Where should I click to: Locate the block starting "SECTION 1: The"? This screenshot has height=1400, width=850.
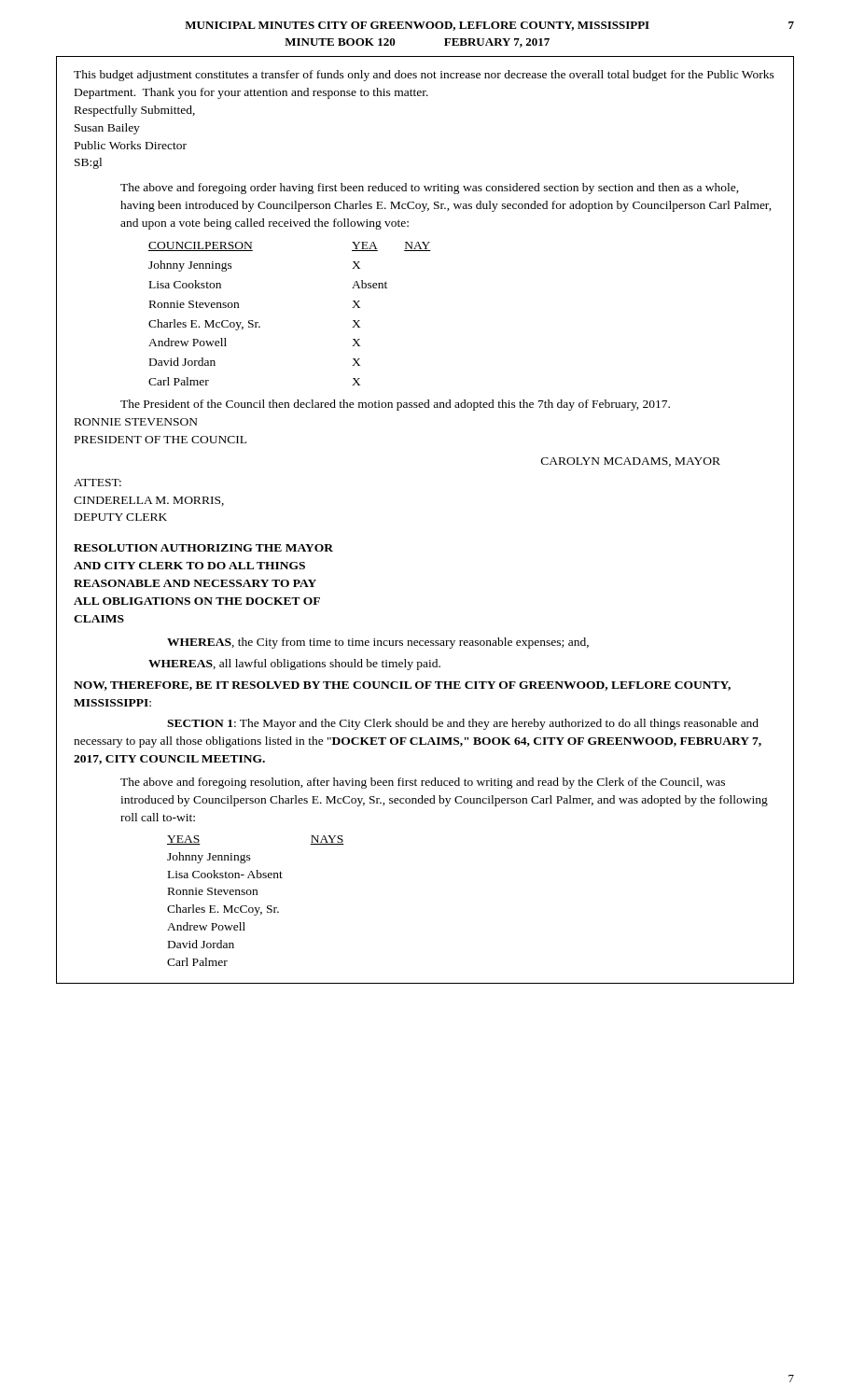[x=425, y=742]
